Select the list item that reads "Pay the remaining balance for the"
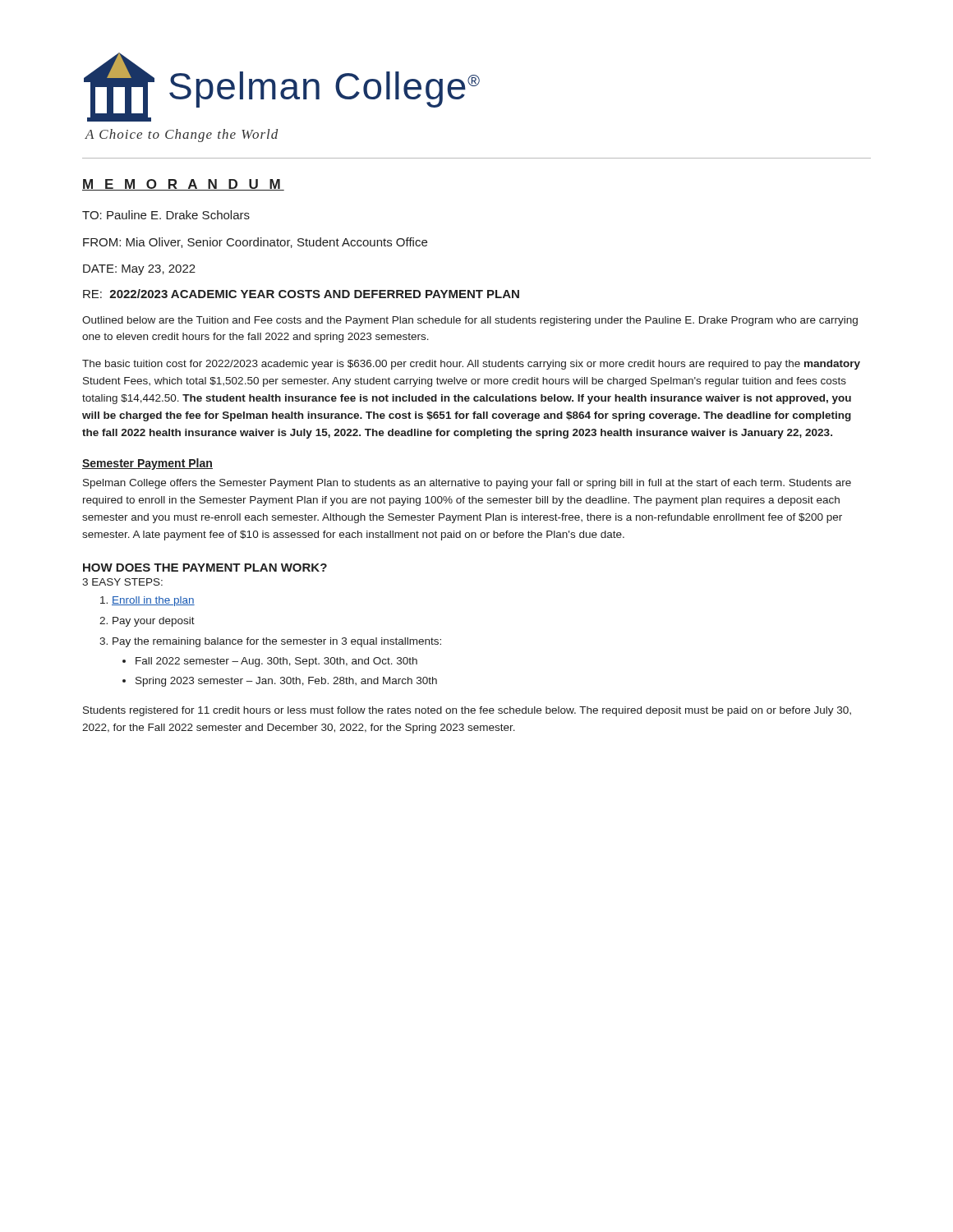Viewport: 953px width, 1232px height. point(277,642)
